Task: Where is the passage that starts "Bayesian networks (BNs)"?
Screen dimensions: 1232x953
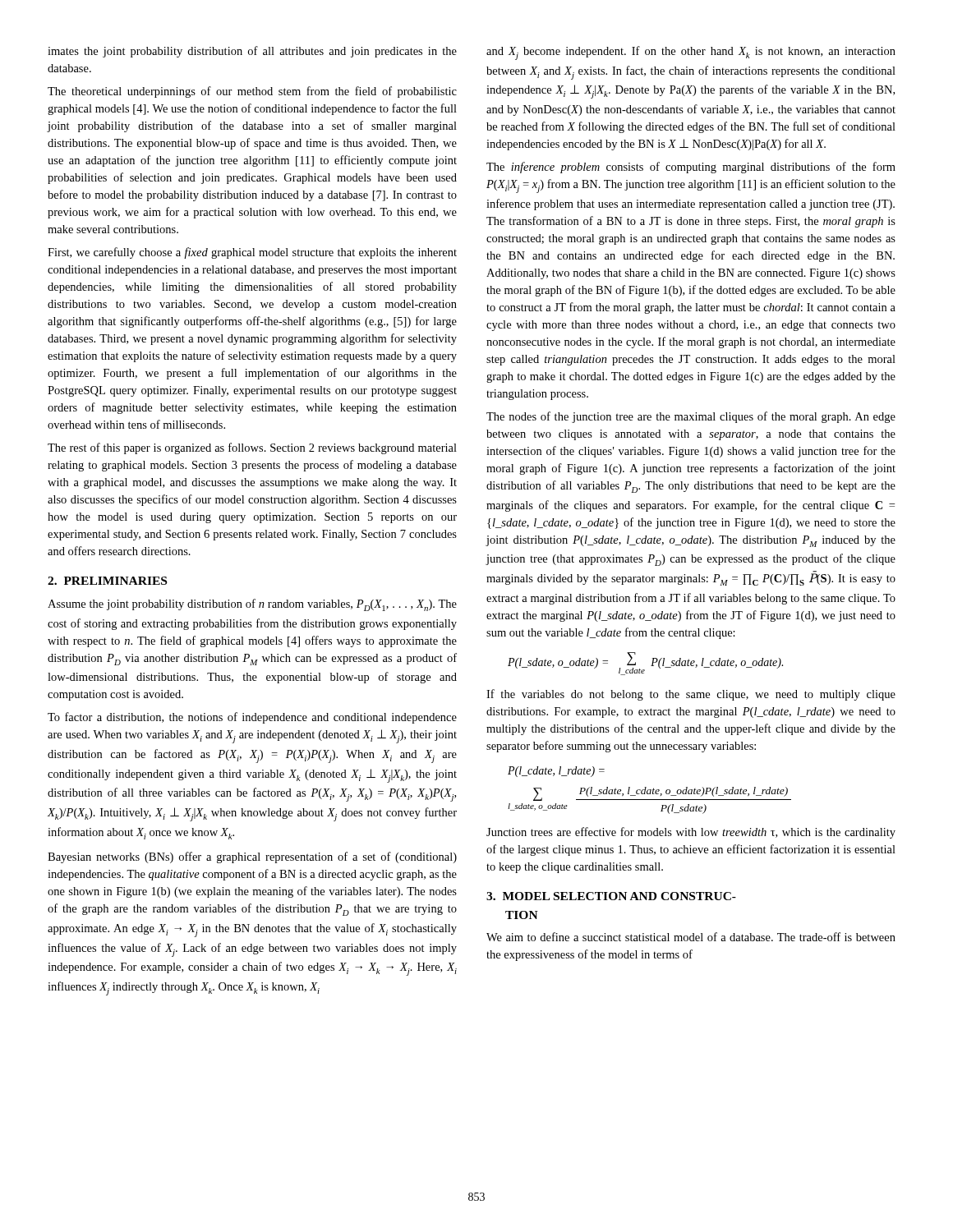Action: coord(252,923)
